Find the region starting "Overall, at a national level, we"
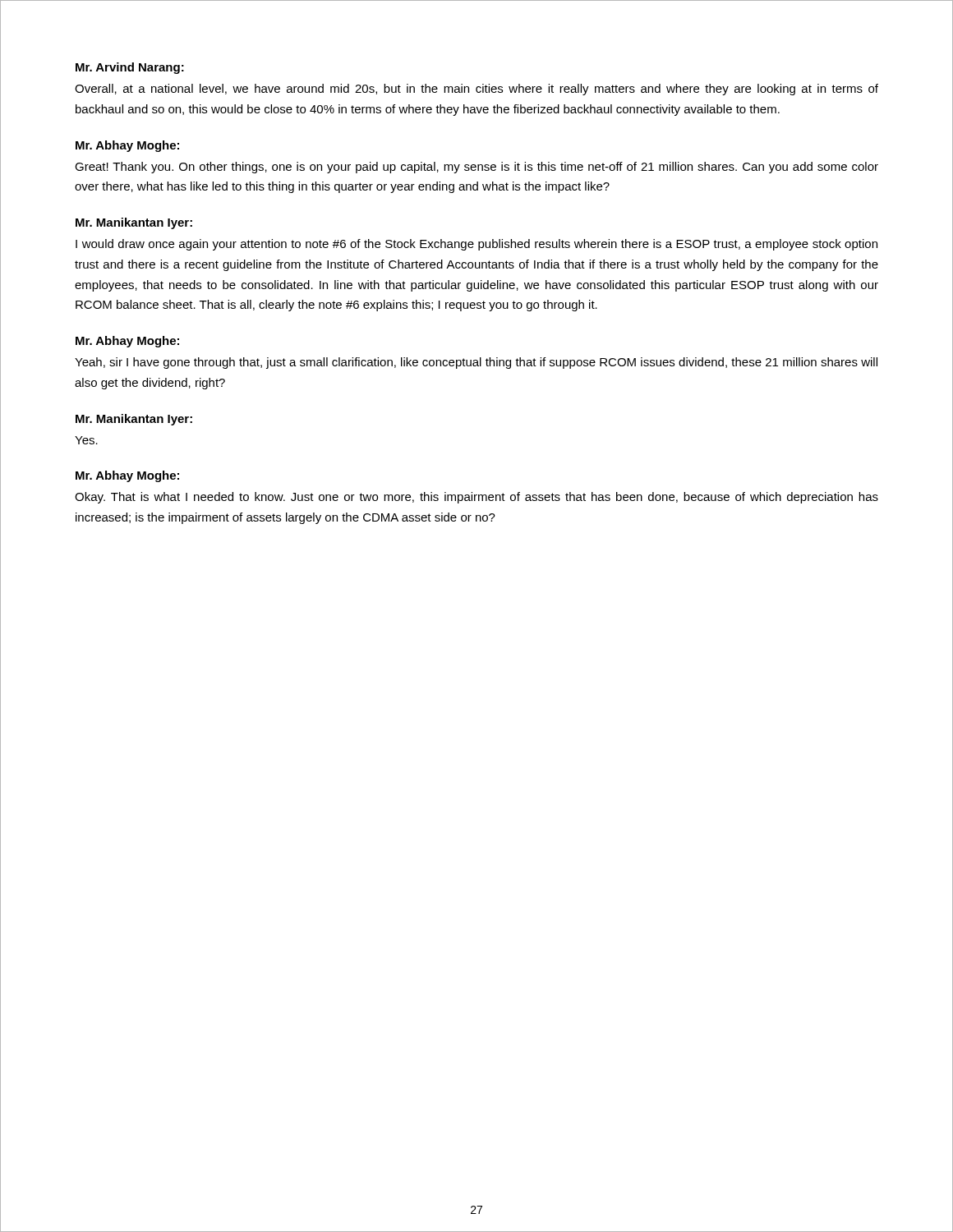This screenshot has height=1232, width=953. pos(476,98)
